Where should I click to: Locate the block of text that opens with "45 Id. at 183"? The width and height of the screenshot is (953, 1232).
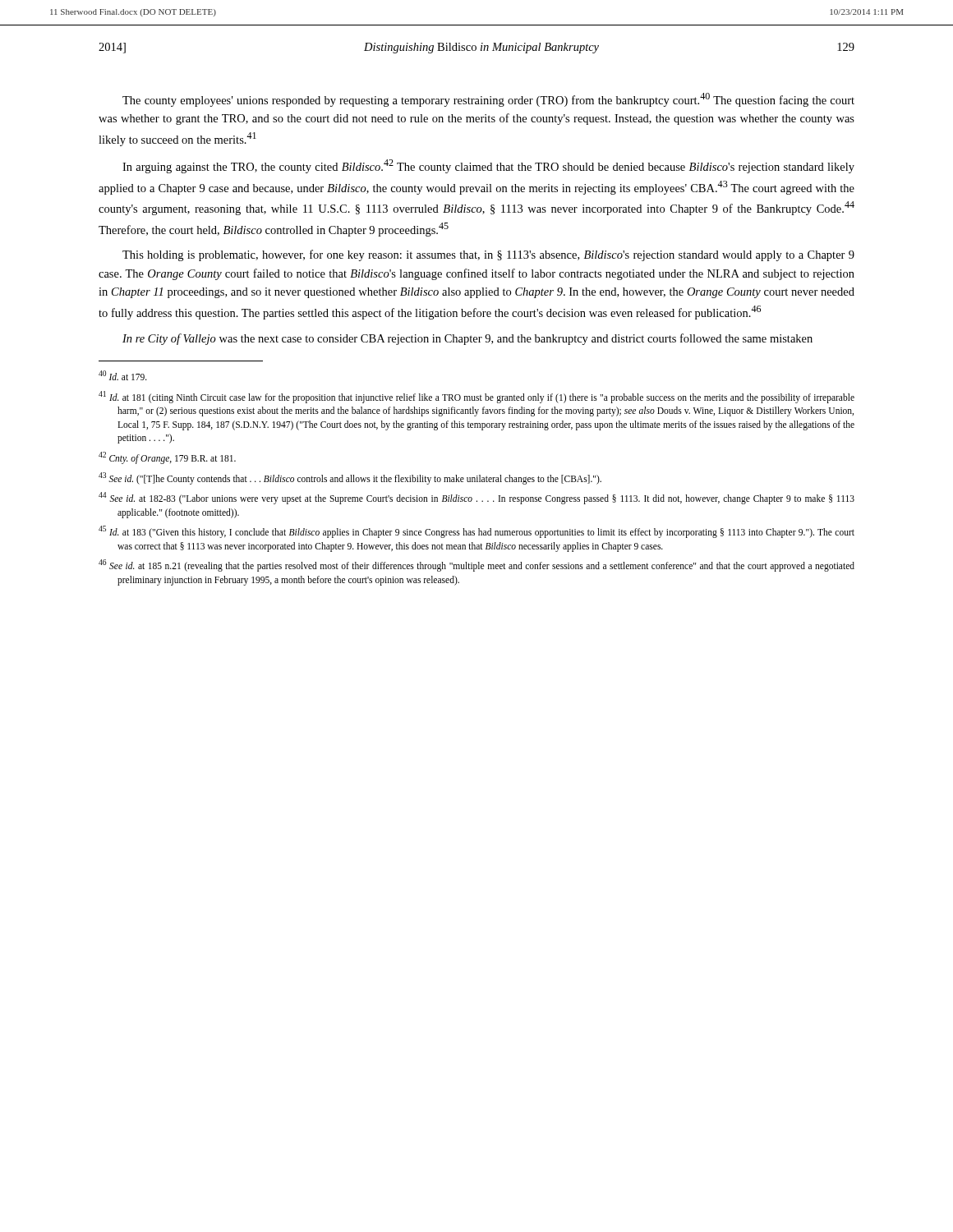(x=476, y=538)
